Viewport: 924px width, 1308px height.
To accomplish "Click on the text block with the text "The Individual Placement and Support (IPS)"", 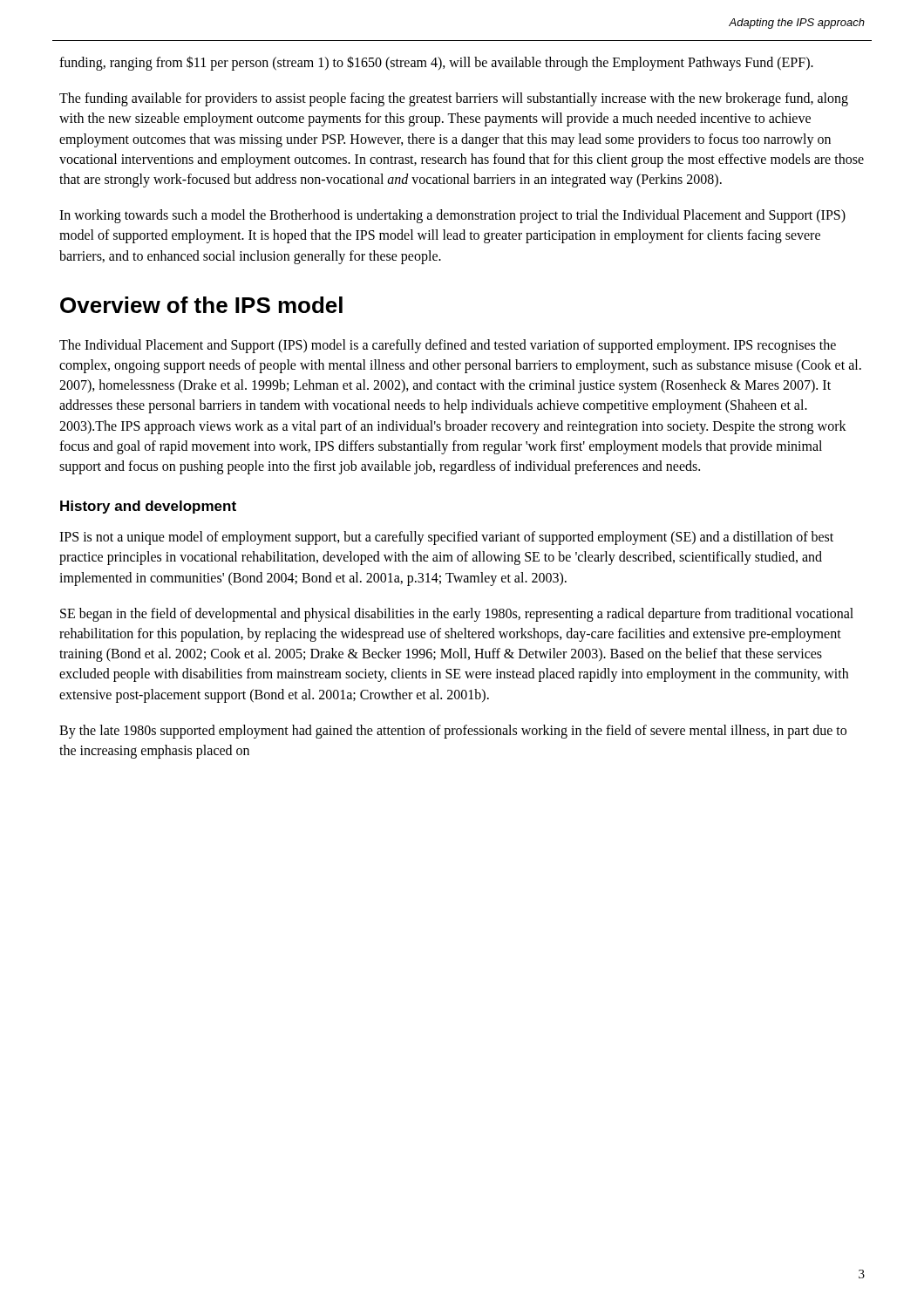I will point(461,405).
